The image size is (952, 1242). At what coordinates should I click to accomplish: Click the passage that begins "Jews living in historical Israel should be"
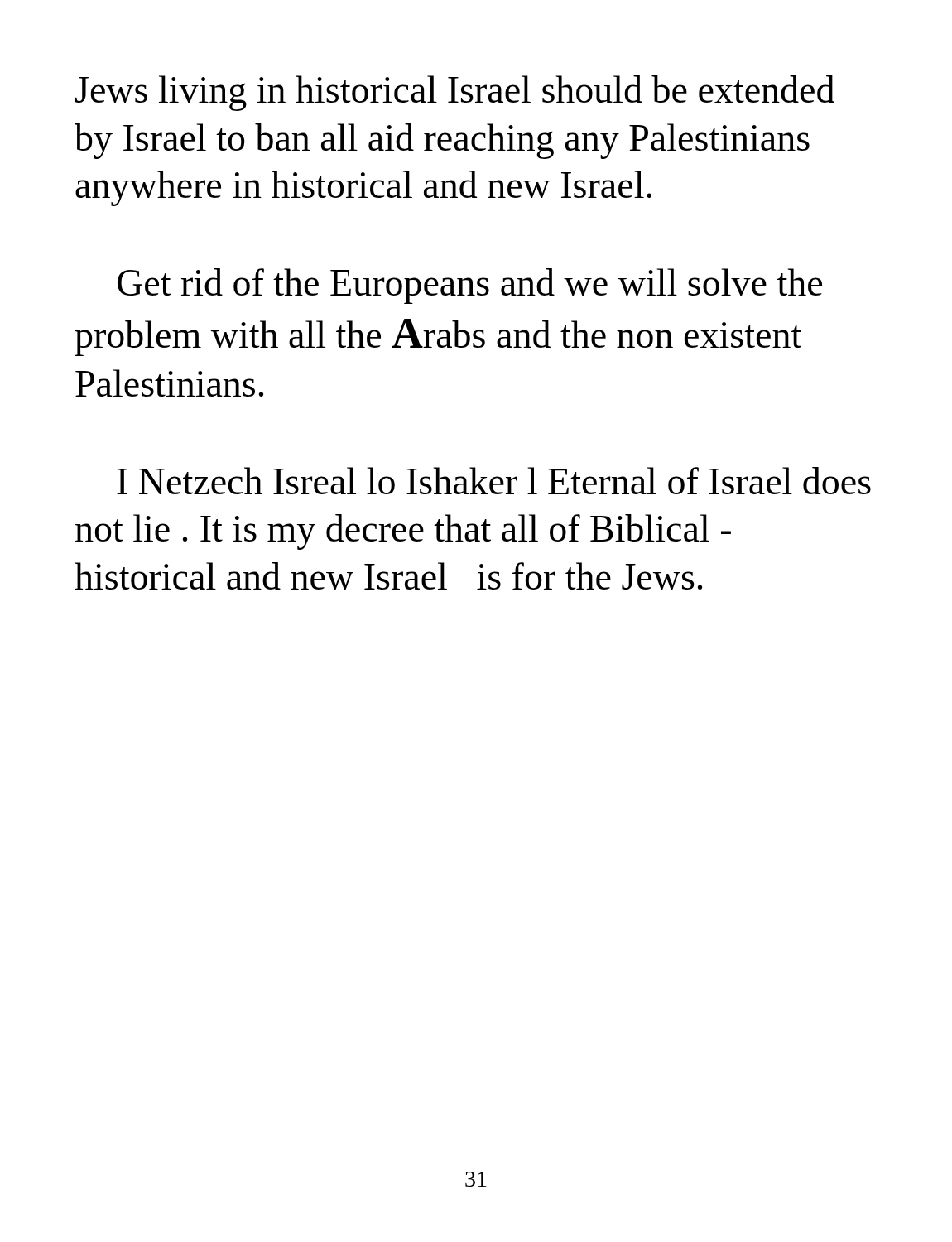pyautogui.click(x=455, y=137)
